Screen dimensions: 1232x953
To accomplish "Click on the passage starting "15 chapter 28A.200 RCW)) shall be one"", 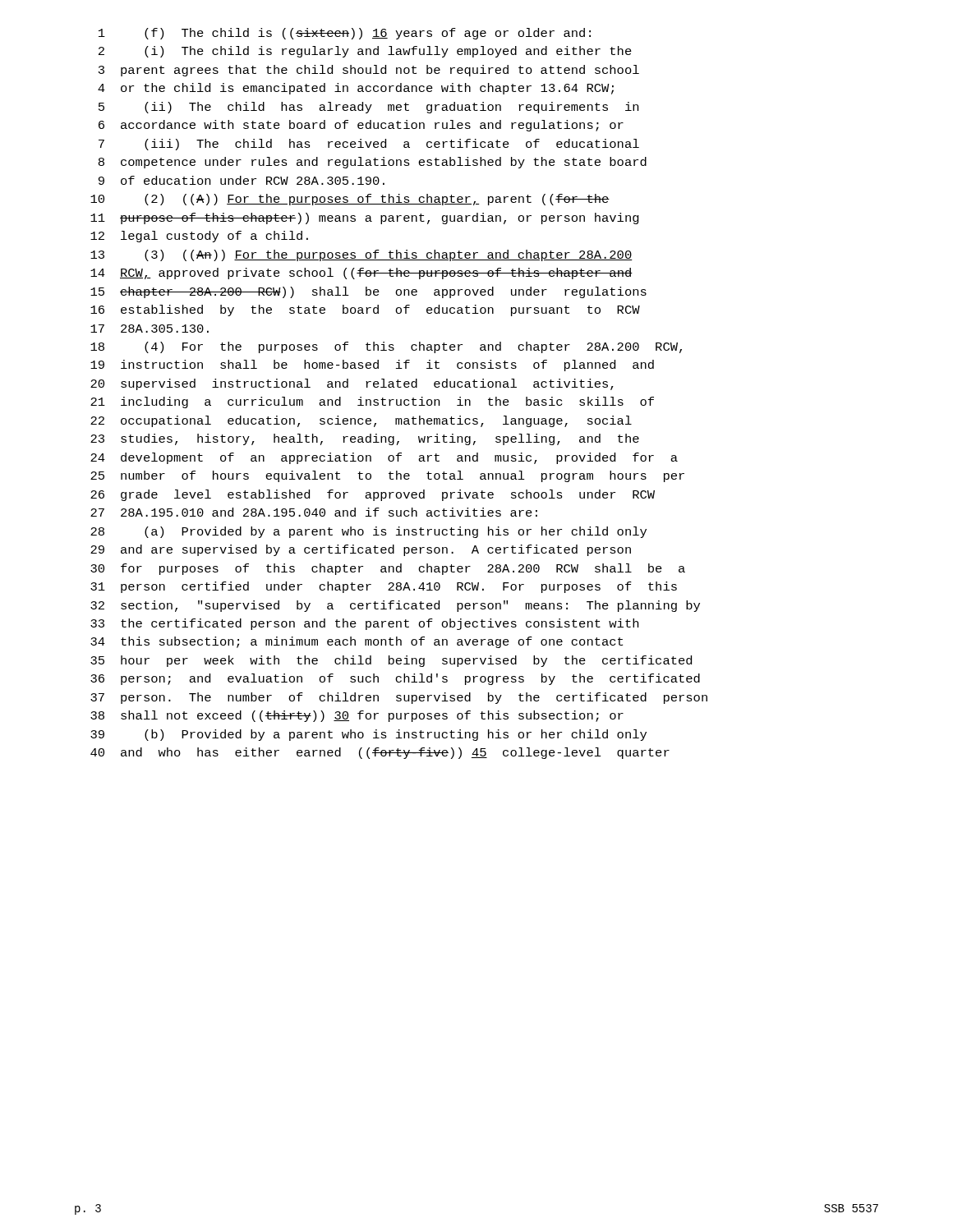I will point(476,292).
